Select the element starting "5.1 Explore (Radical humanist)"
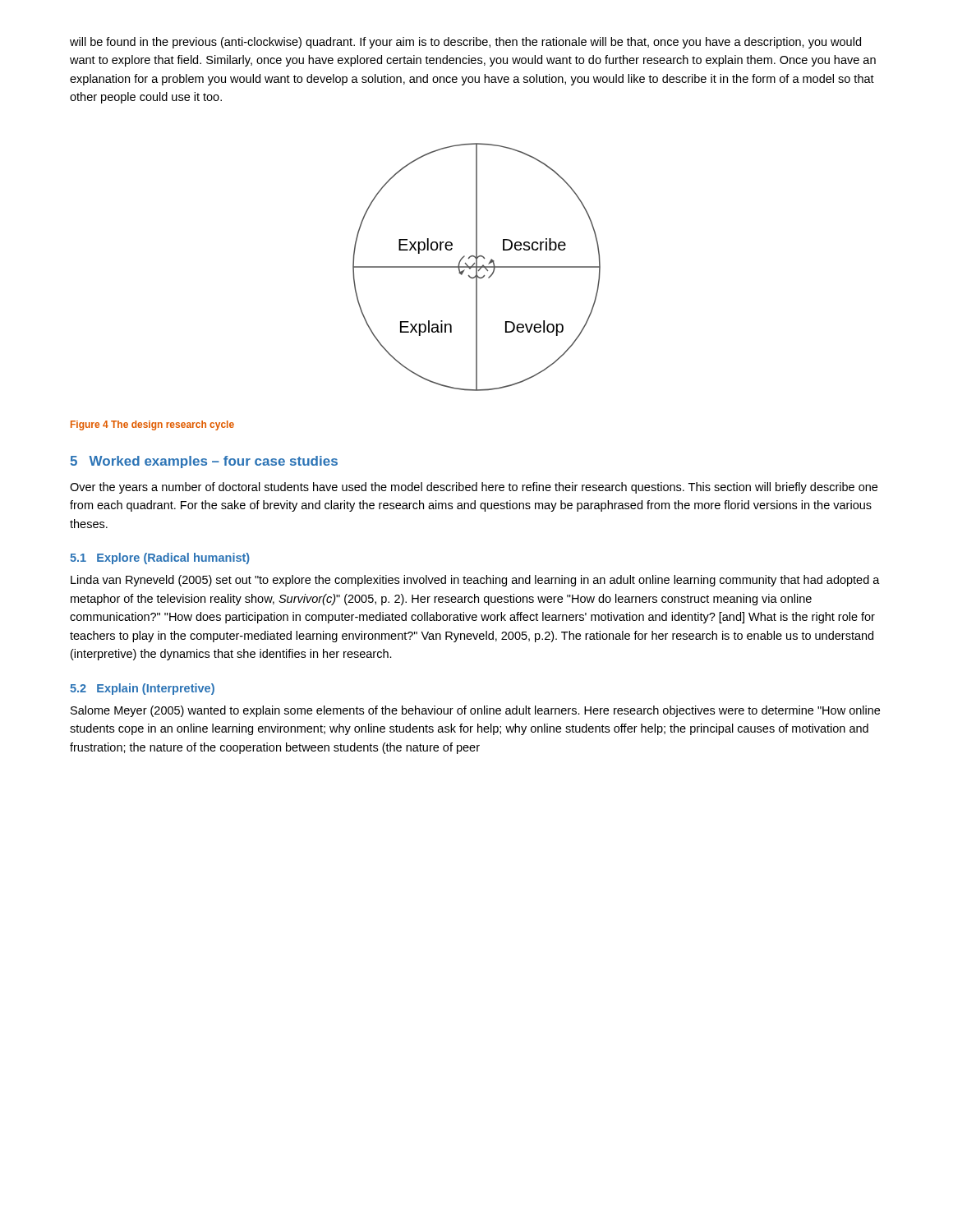The width and height of the screenshot is (953, 1232). [x=160, y=558]
